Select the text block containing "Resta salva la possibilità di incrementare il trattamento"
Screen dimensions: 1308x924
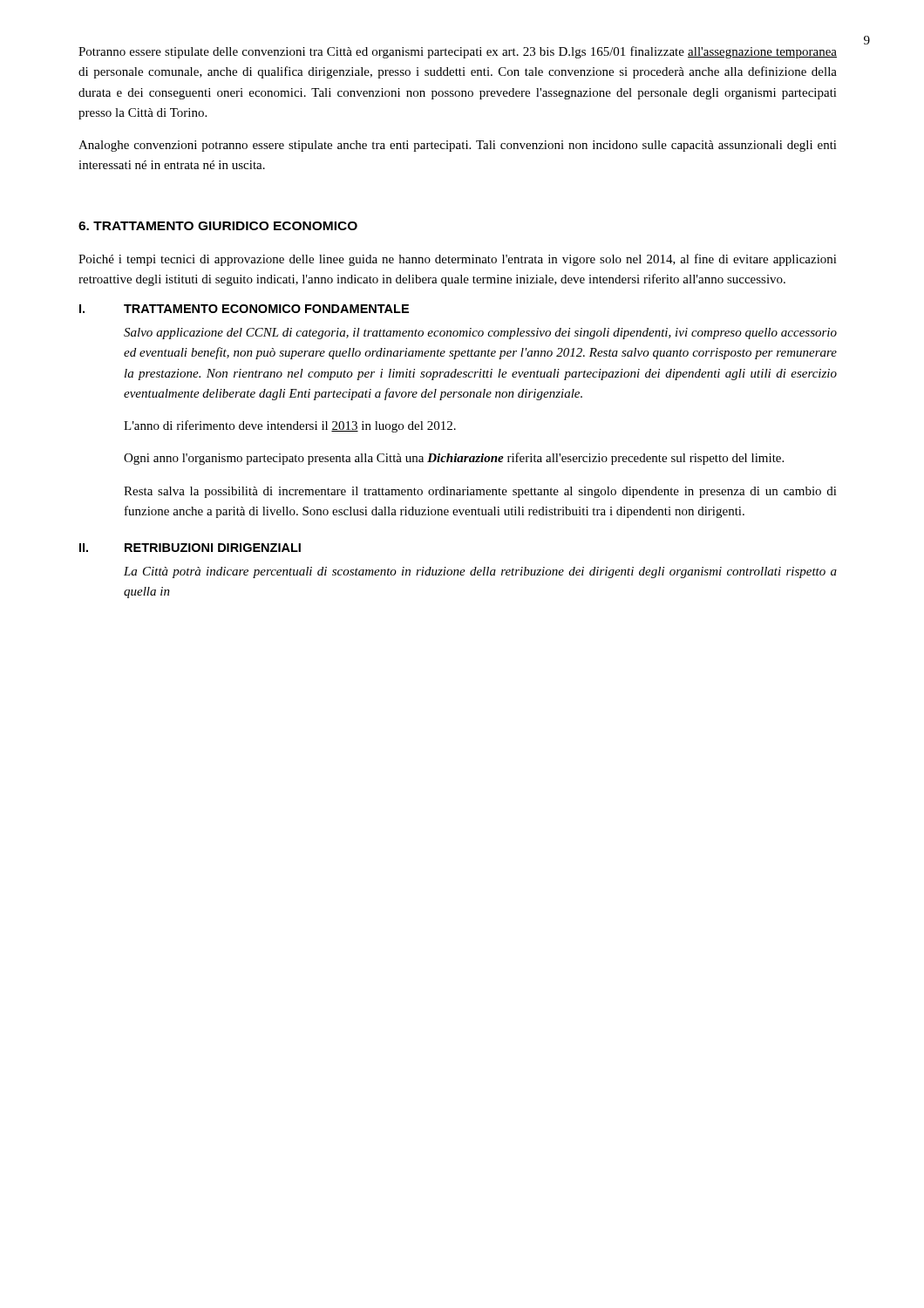tap(480, 501)
